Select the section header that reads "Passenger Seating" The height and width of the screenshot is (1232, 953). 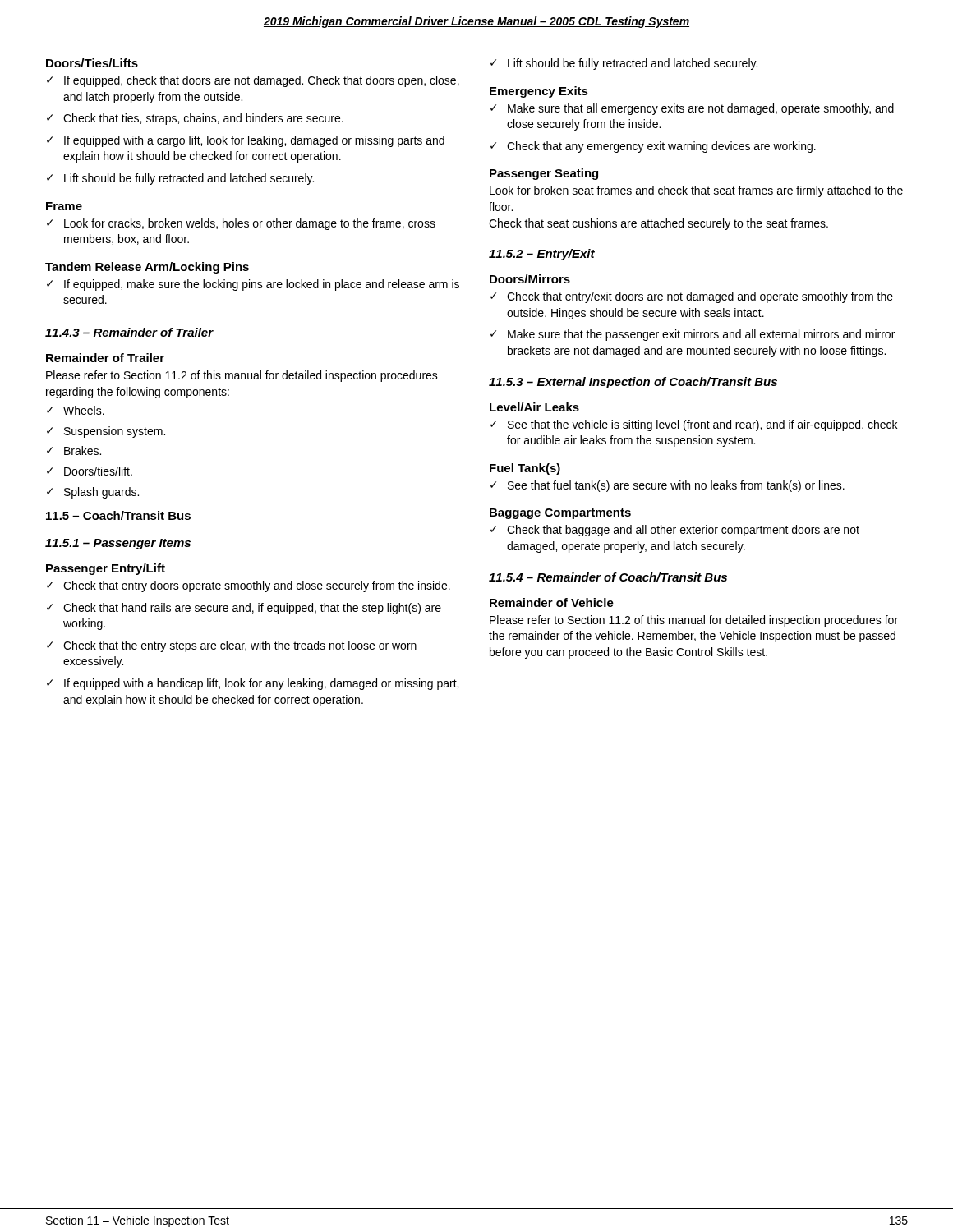tap(544, 173)
